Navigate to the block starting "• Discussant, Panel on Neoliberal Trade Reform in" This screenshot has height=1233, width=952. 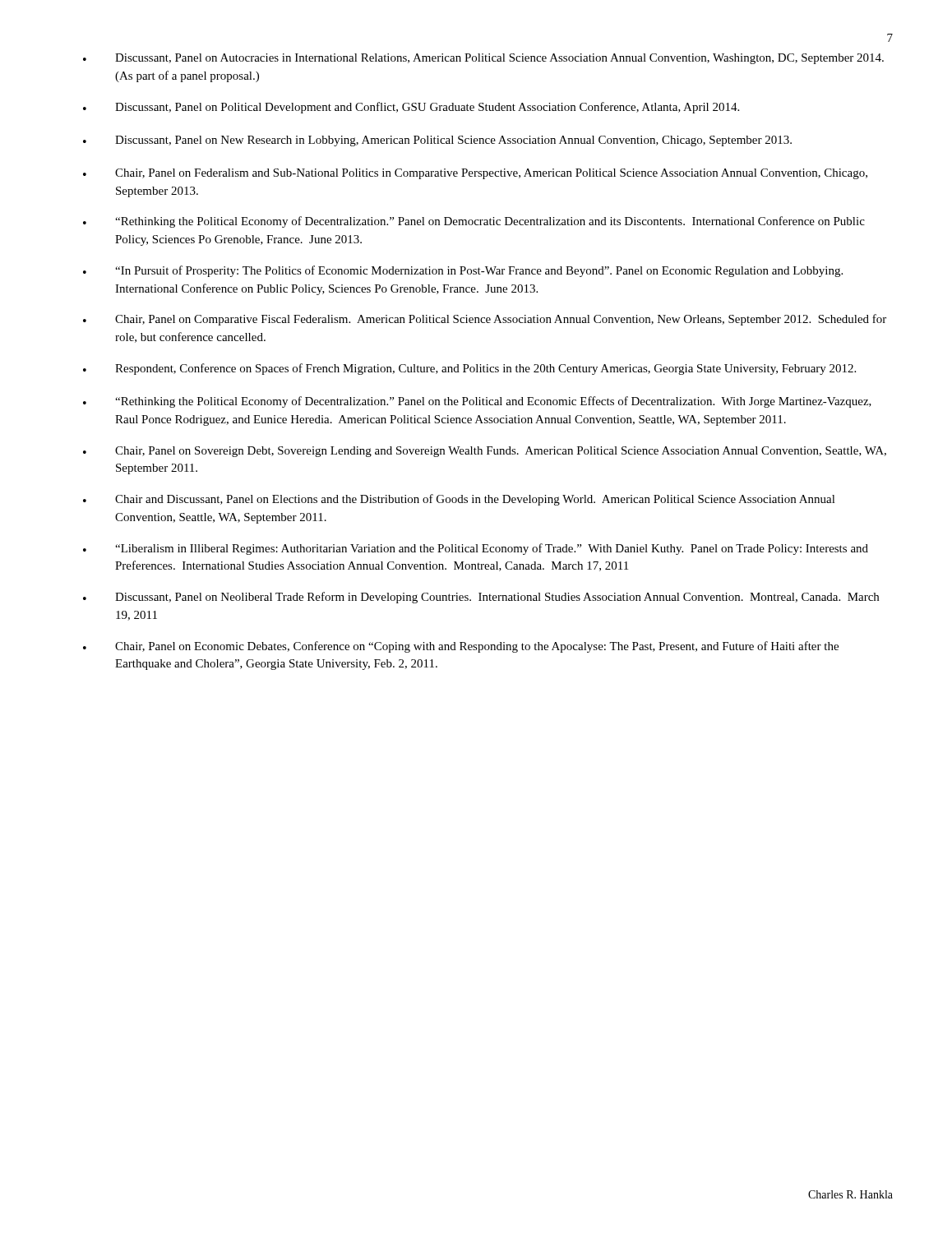(x=488, y=607)
